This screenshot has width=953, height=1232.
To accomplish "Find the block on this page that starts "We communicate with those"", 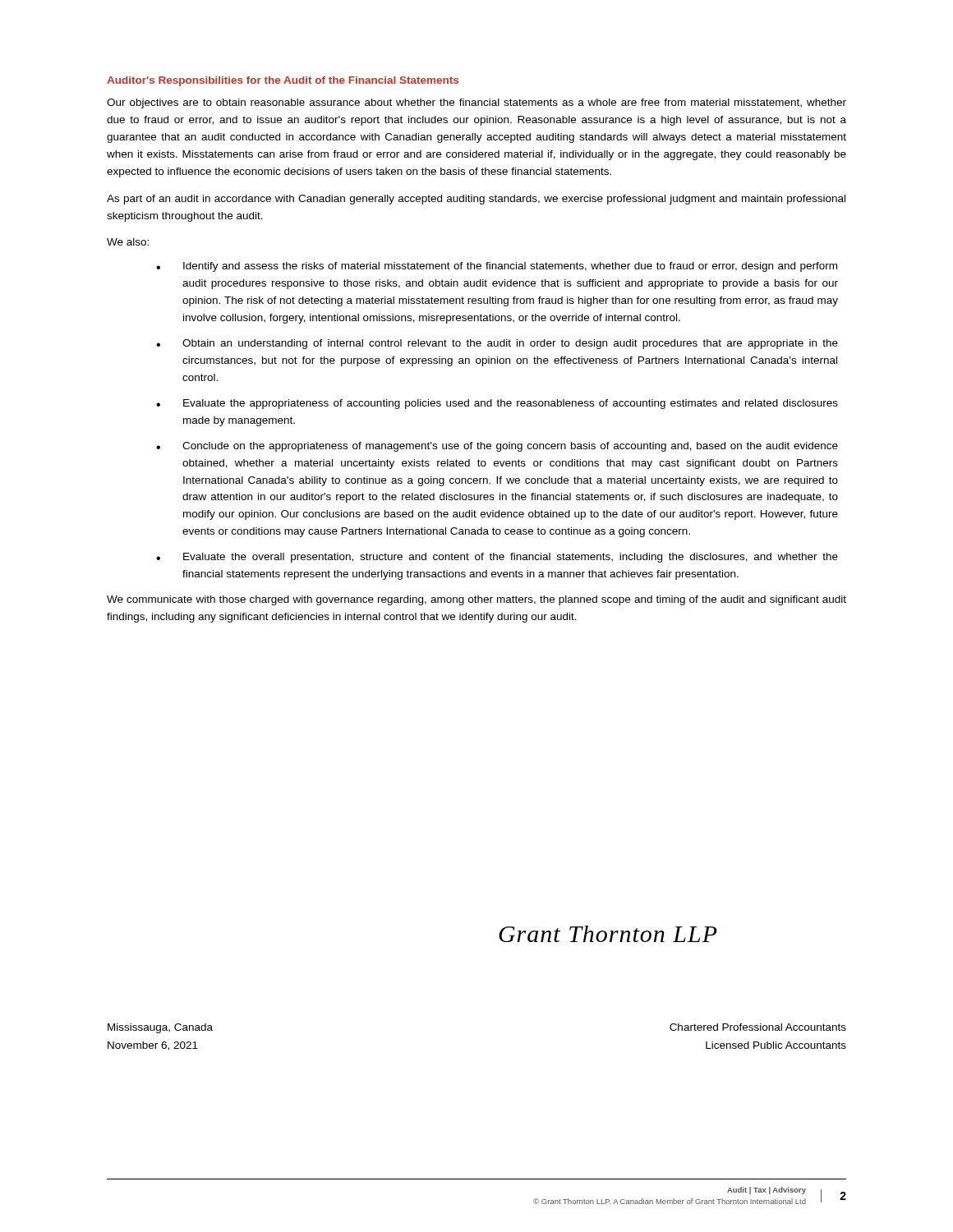I will (x=476, y=608).
